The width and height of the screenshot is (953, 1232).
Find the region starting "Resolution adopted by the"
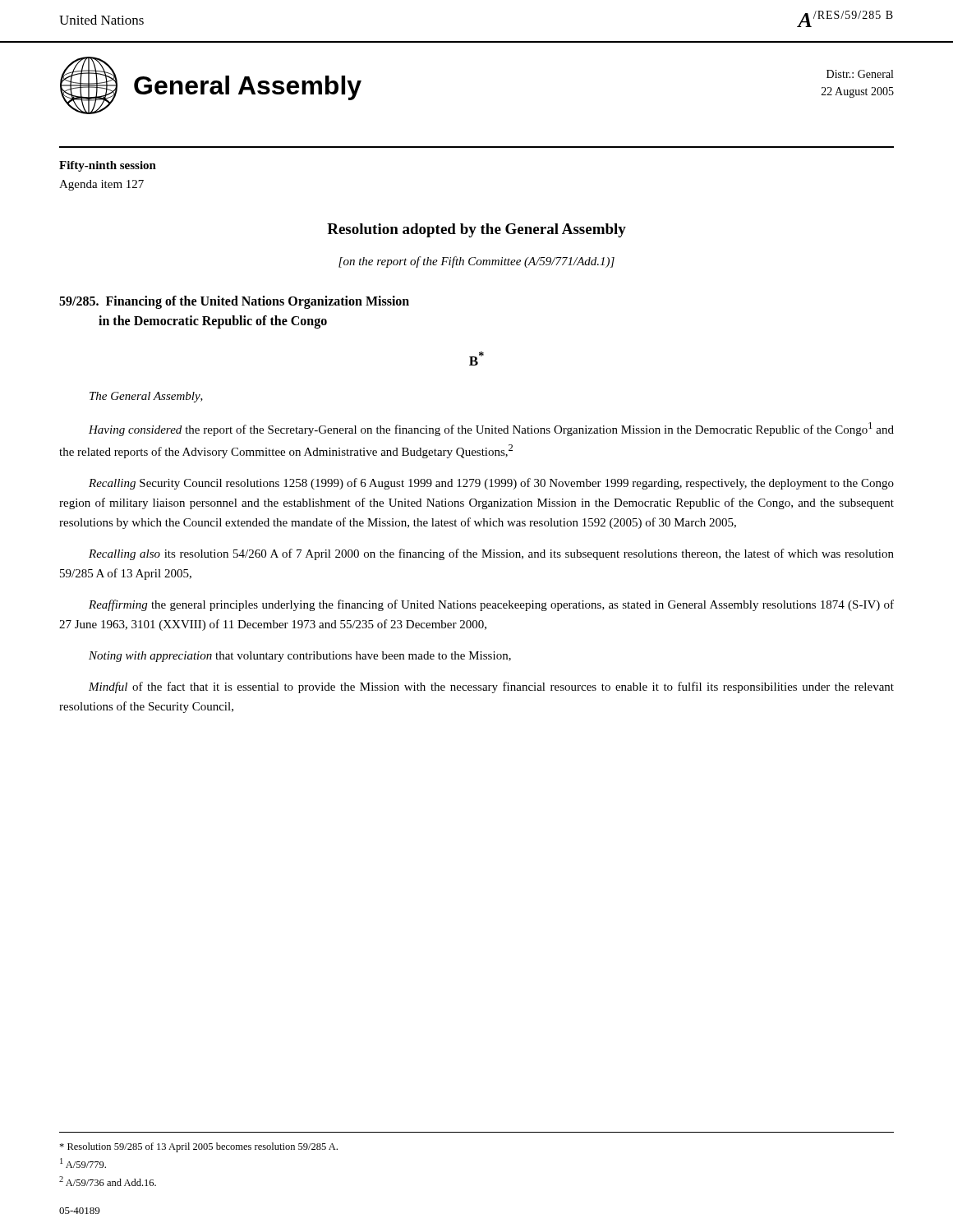click(476, 229)
